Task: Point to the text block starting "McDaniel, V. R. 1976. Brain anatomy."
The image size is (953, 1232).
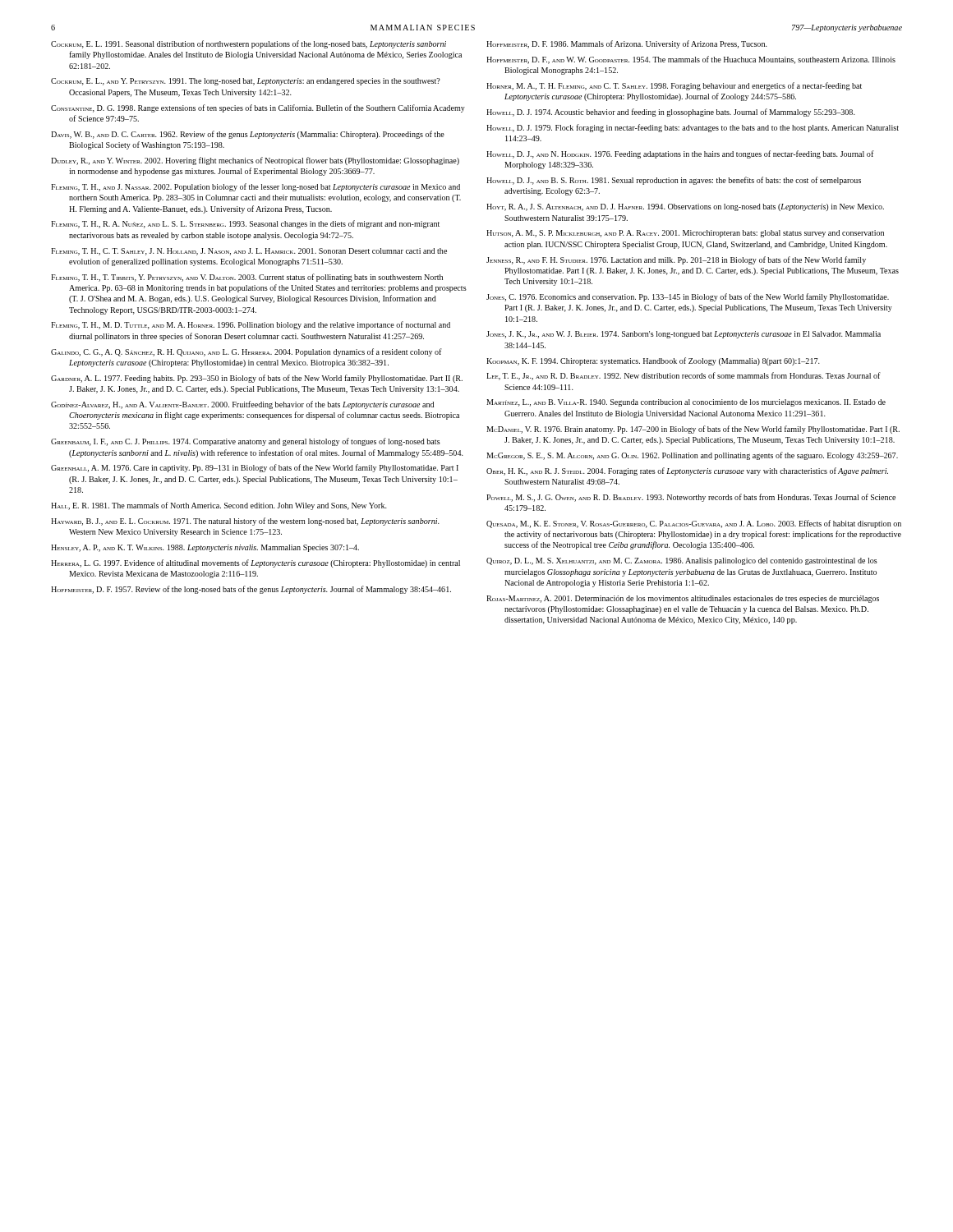Action: click(x=693, y=434)
